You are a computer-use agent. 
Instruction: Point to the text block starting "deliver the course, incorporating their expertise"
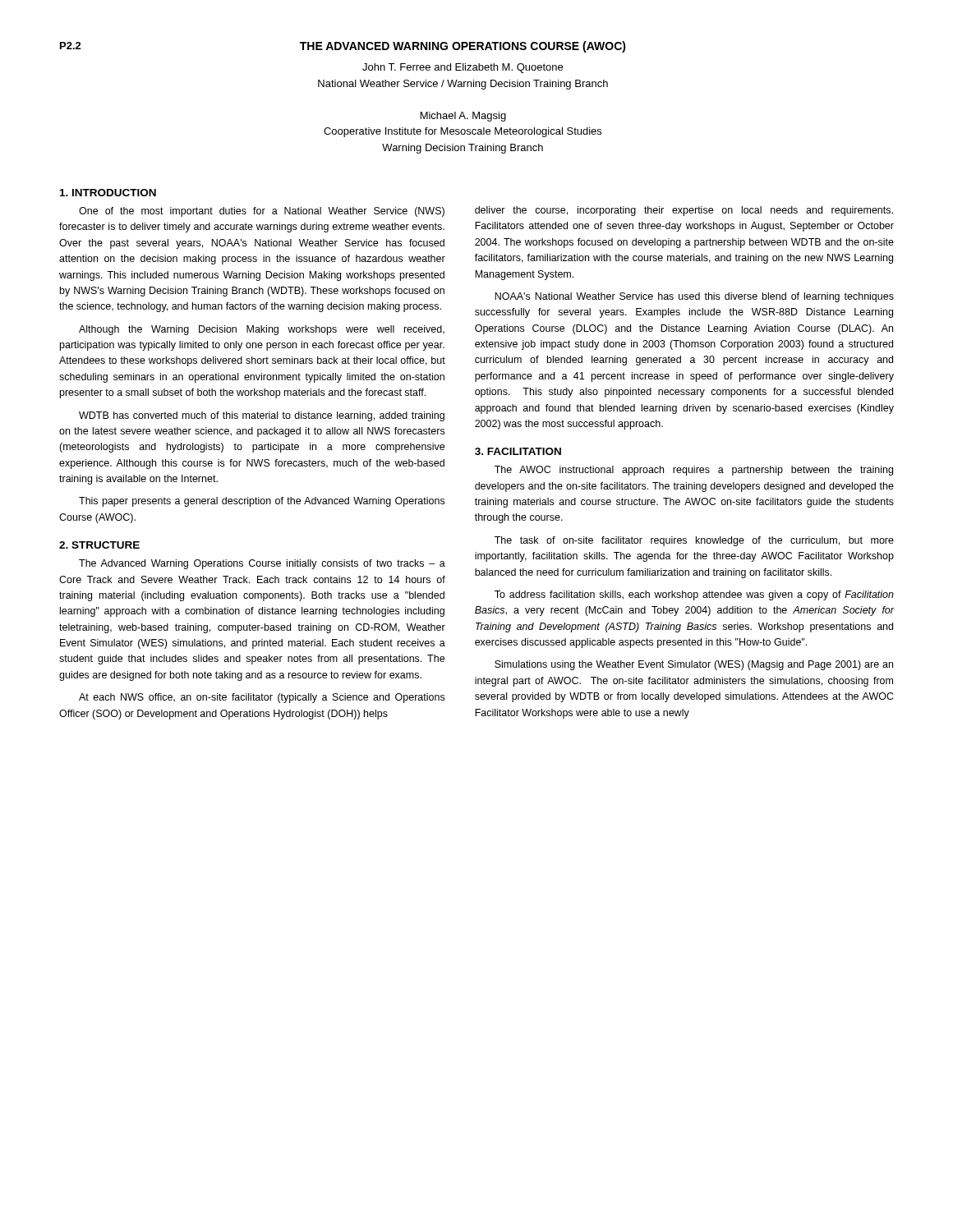[684, 318]
